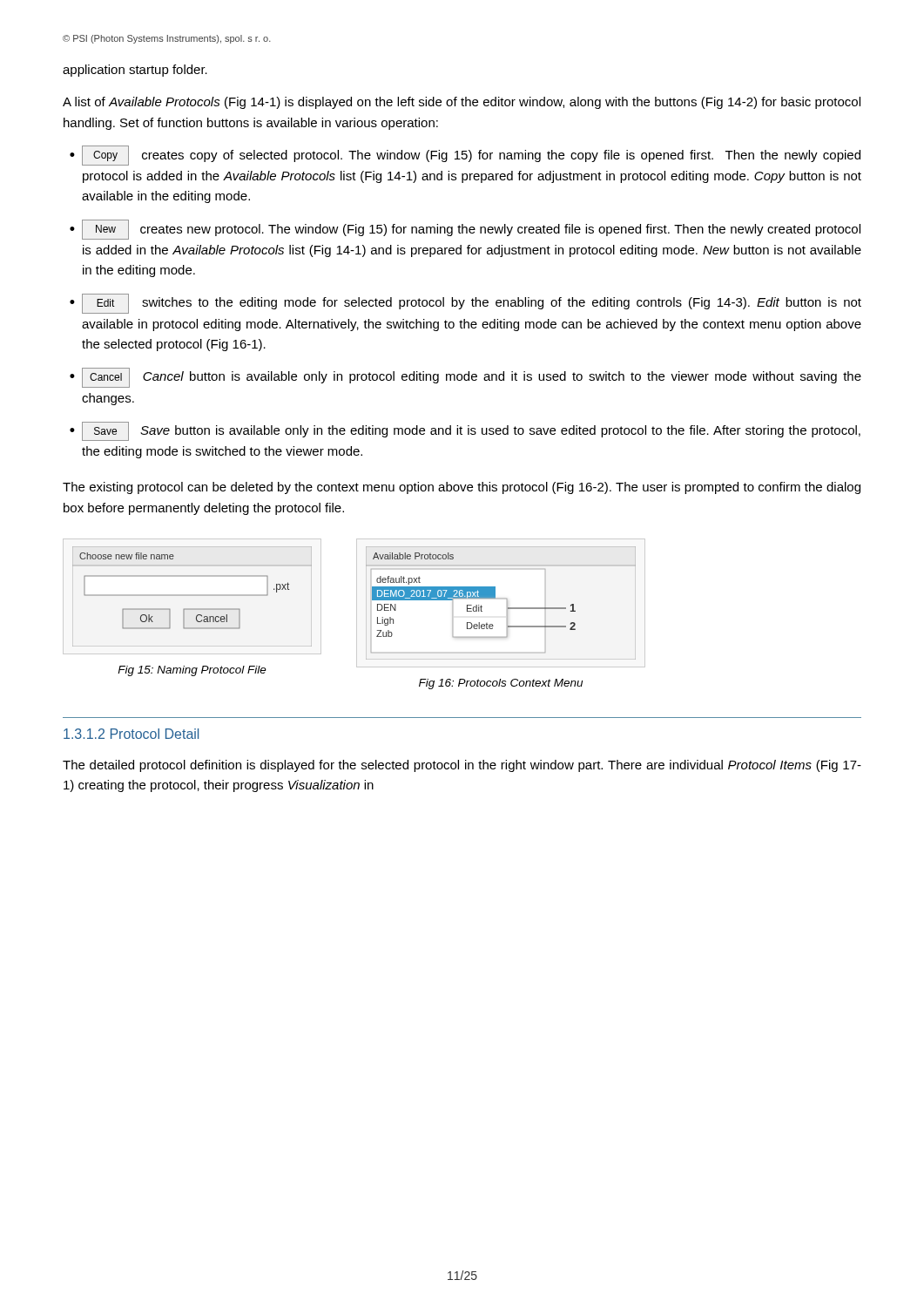Navigate to the text block starting "1.3.1.2 Protocol Detail"
Viewport: 924px width, 1307px height.
tap(131, 734)
